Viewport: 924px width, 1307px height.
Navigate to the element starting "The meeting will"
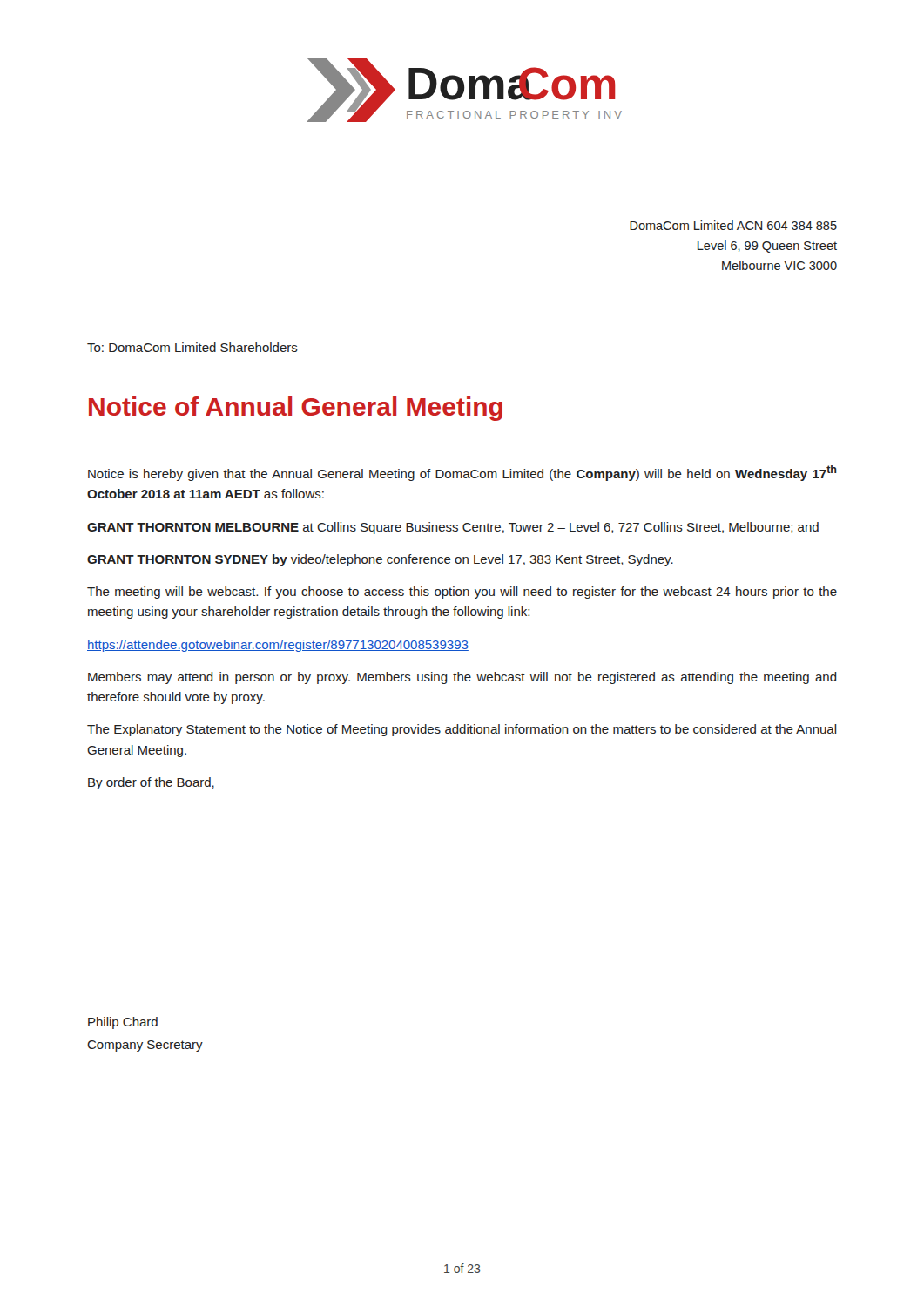tap(462, 601)
